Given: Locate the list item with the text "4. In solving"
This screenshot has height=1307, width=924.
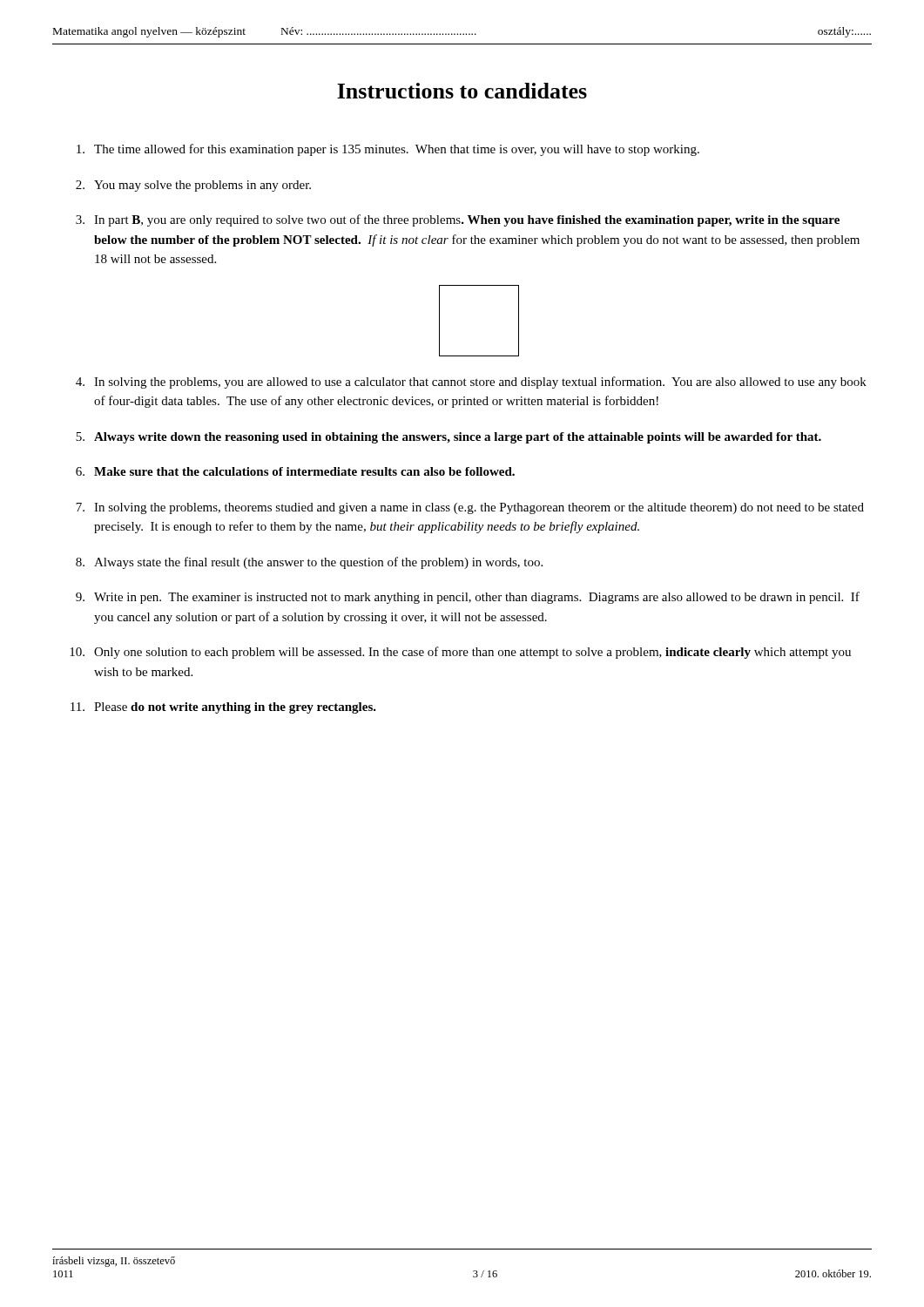Looking at the screenshot, I should coord(462,391).
